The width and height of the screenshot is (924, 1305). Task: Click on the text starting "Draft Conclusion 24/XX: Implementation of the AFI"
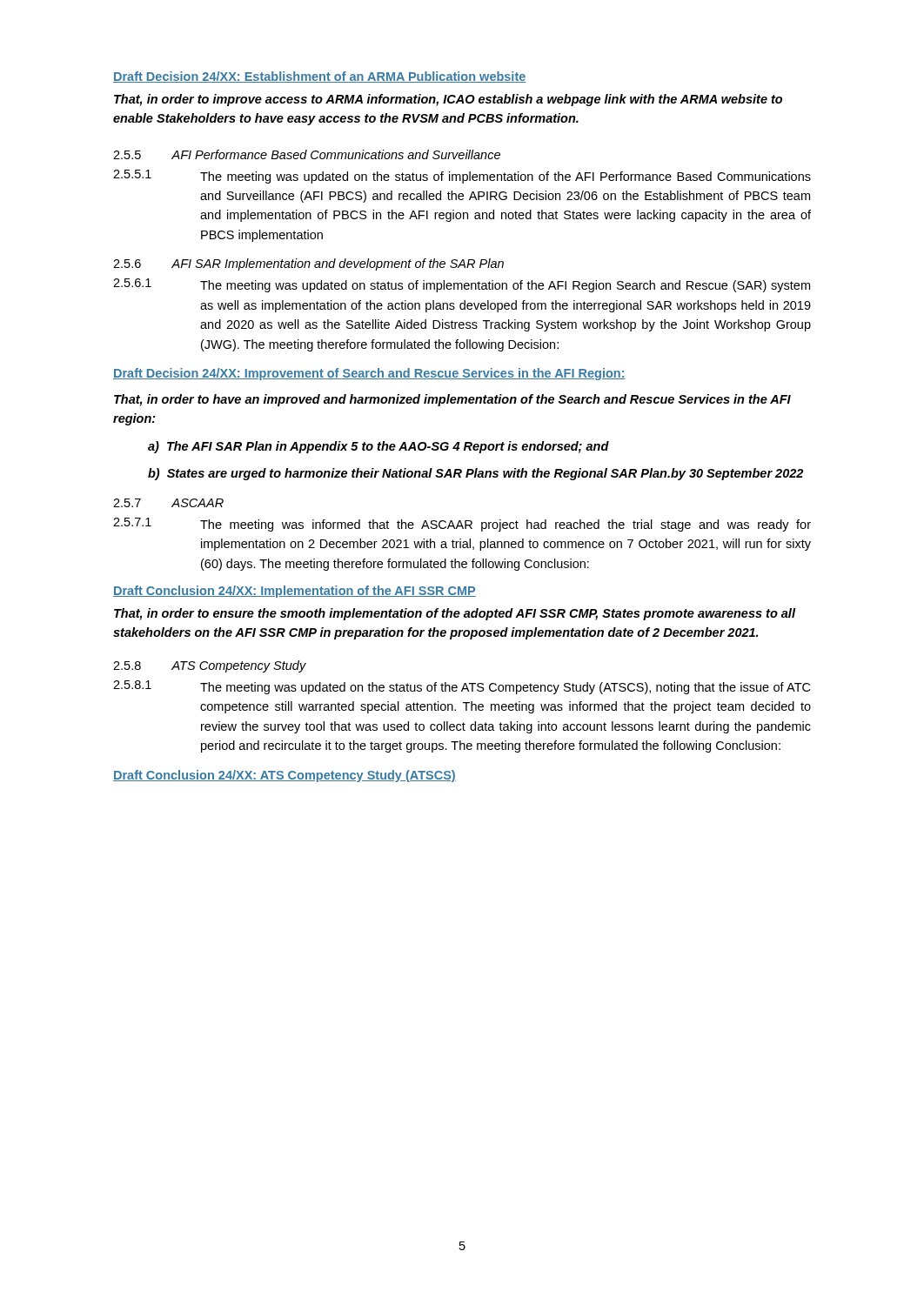294,591
